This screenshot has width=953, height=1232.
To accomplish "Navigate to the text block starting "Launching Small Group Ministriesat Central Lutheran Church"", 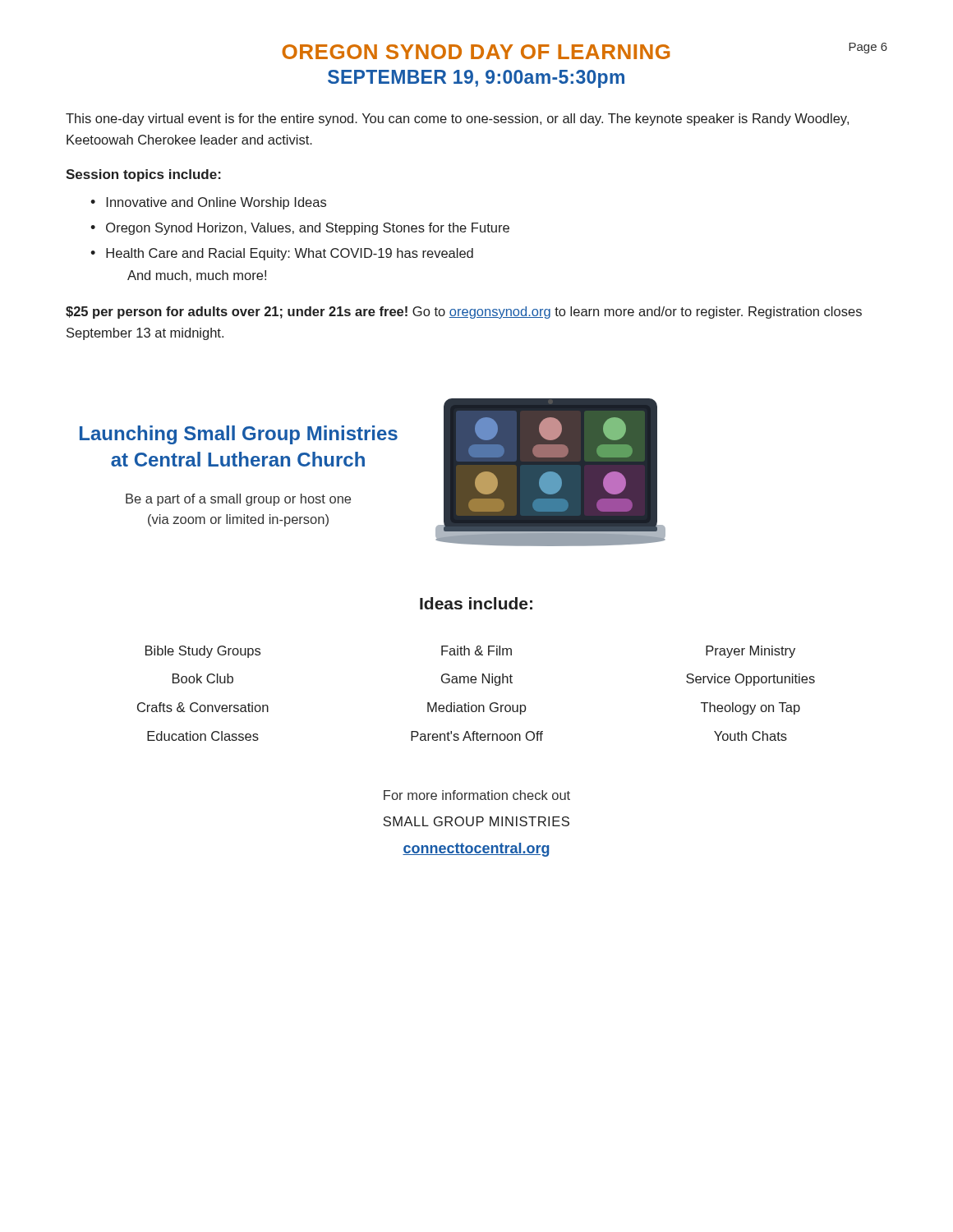I will click(238, 446).
